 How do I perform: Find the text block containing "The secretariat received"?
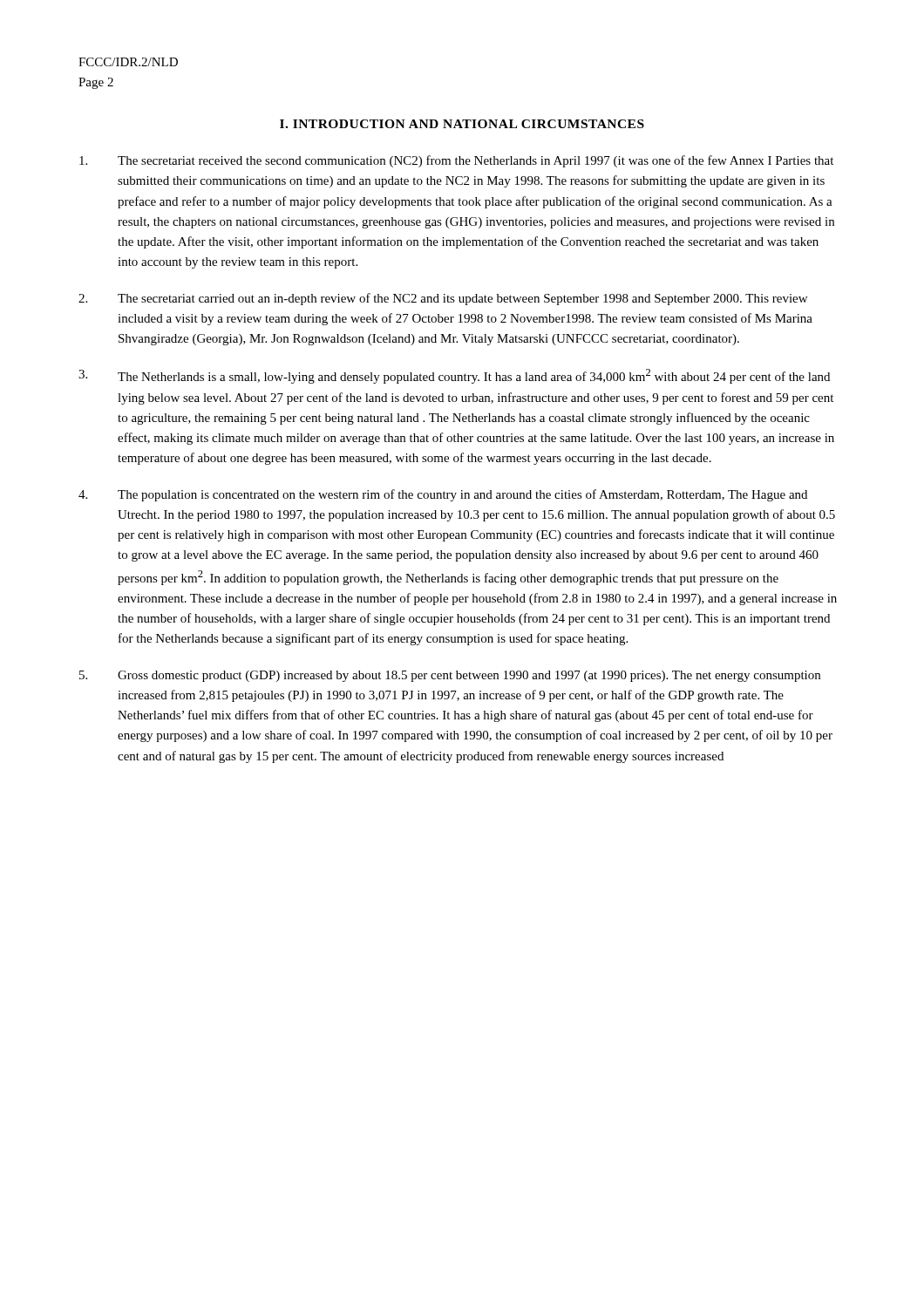(460, 212)
